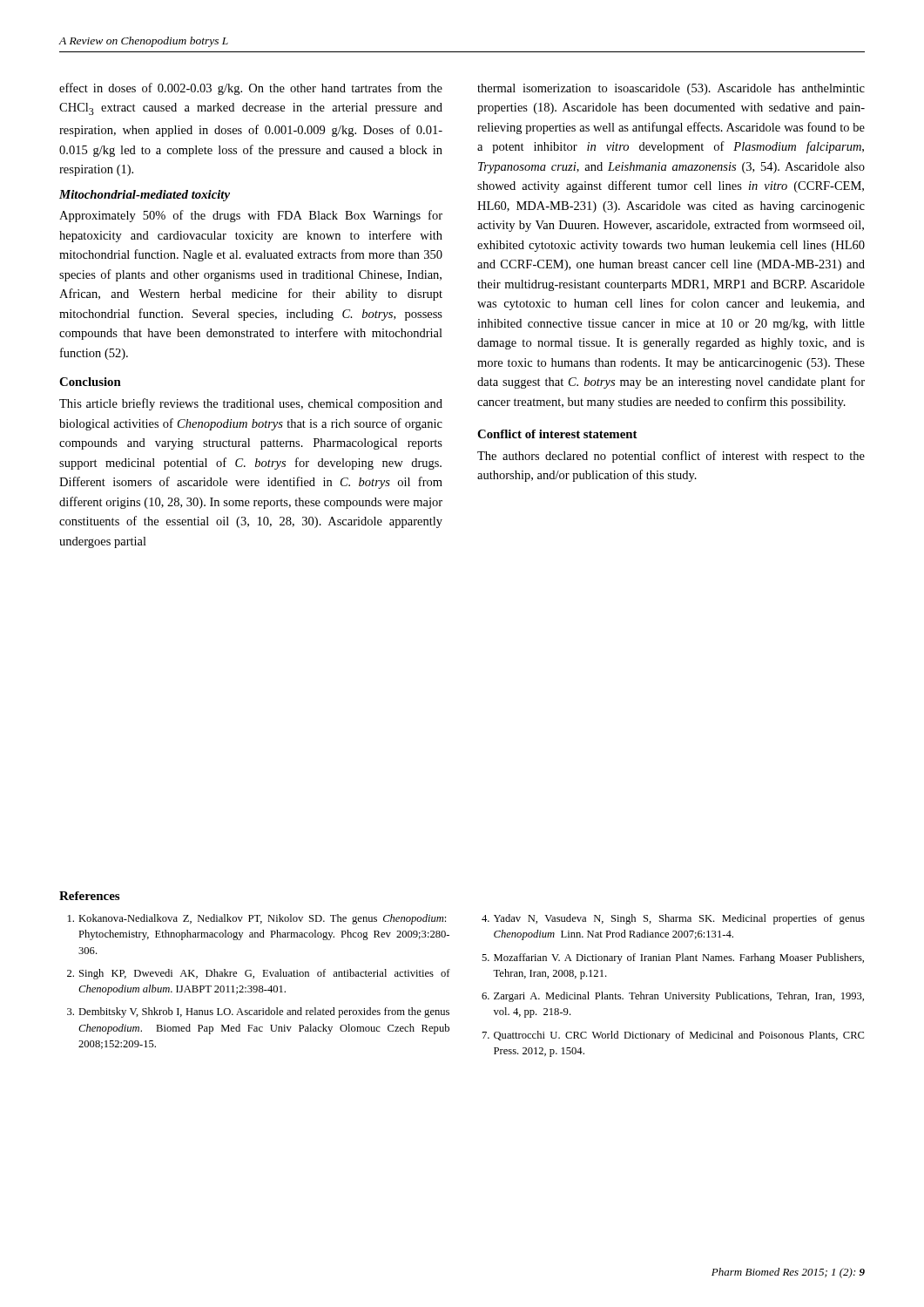Find the text starting "Mitochondrial-mediated toxicity"
The image size is (924, 1307).
coord(145,195)
